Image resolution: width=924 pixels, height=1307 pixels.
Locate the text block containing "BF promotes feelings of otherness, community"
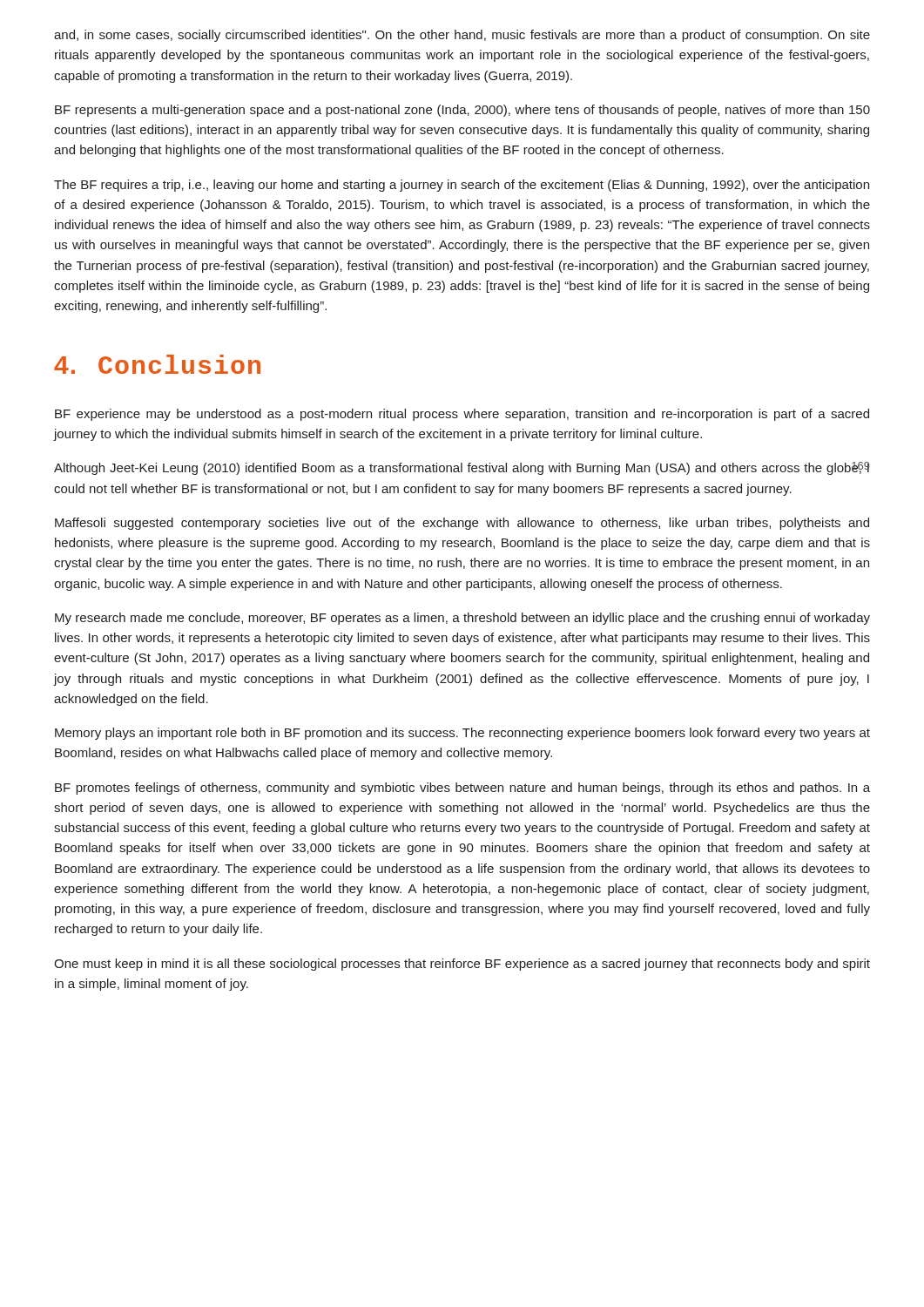coord(462,858)
